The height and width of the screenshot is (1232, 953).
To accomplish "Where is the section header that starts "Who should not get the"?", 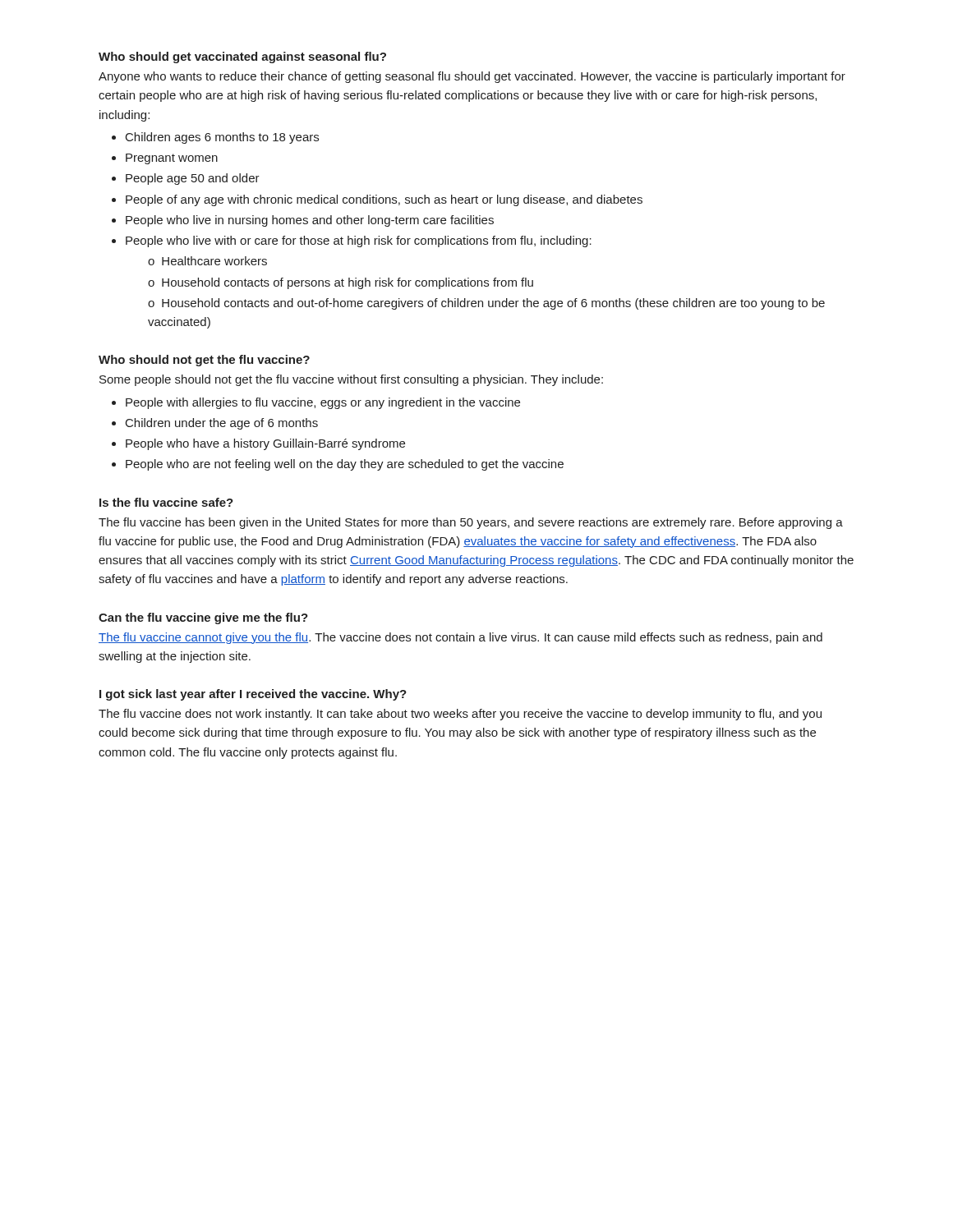I will (204, 360).
